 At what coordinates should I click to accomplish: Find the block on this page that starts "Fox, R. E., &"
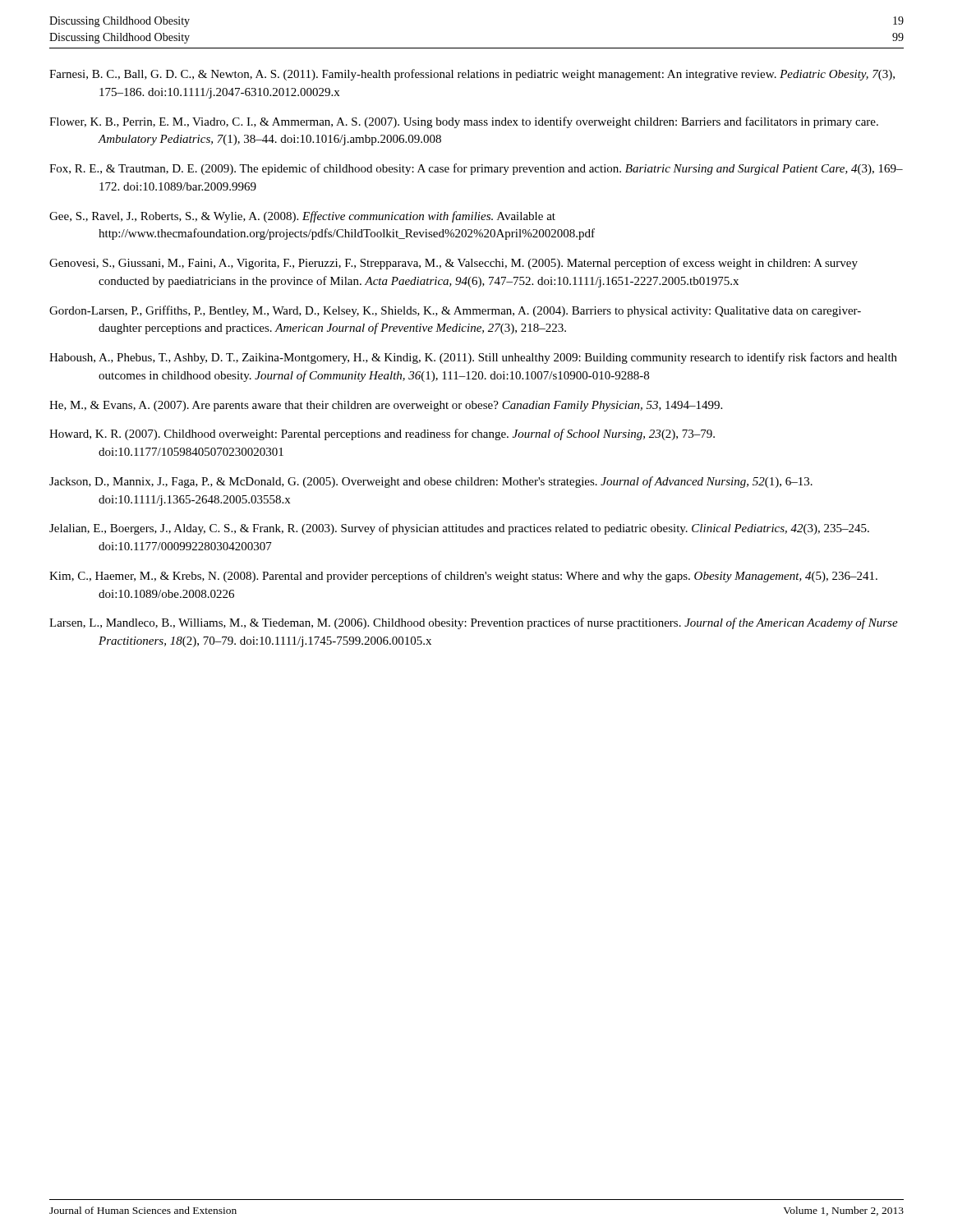point(476,177)
